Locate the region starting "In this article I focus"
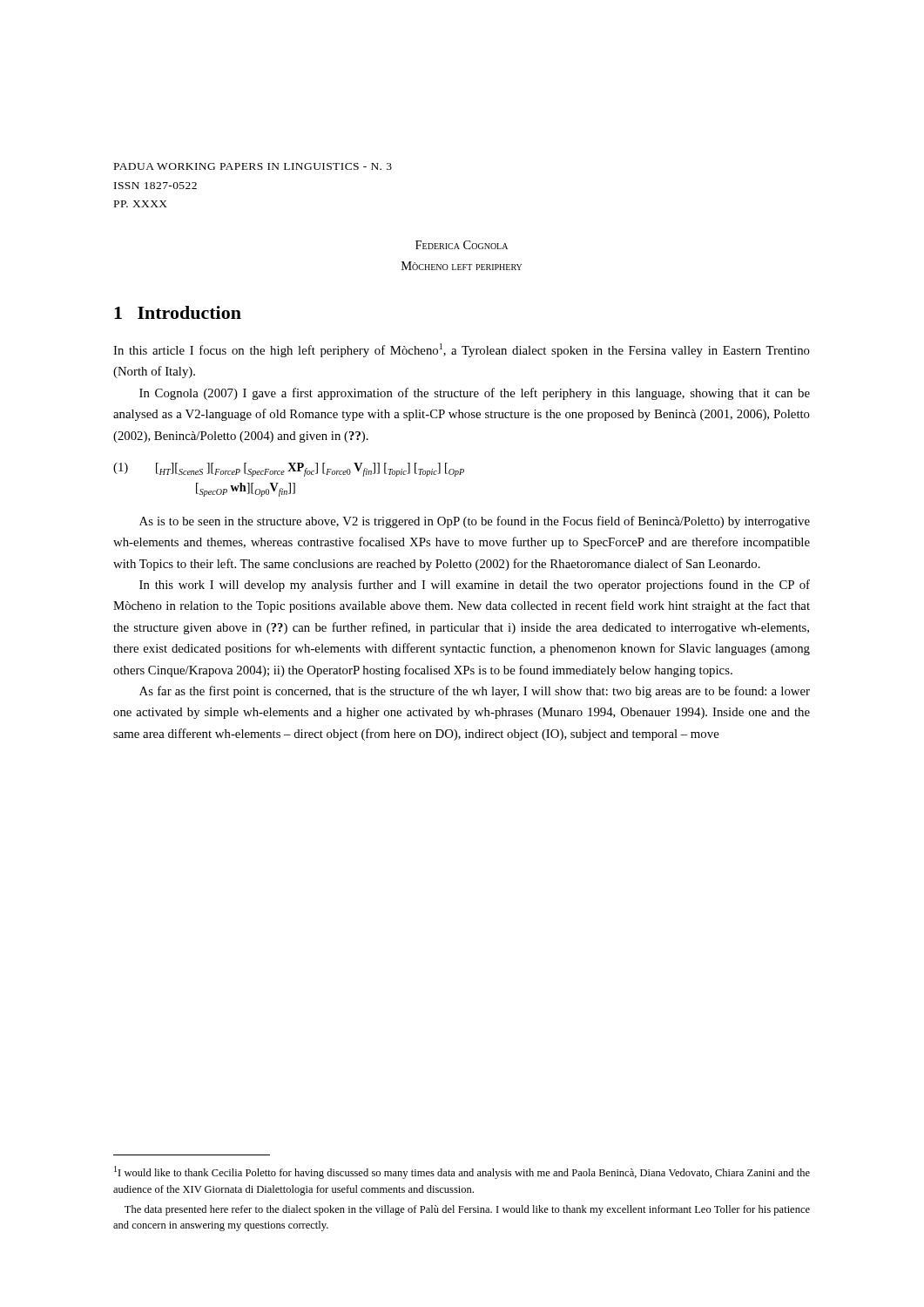This screenshot has height=1307, width=924. click(x=462, y=393)
